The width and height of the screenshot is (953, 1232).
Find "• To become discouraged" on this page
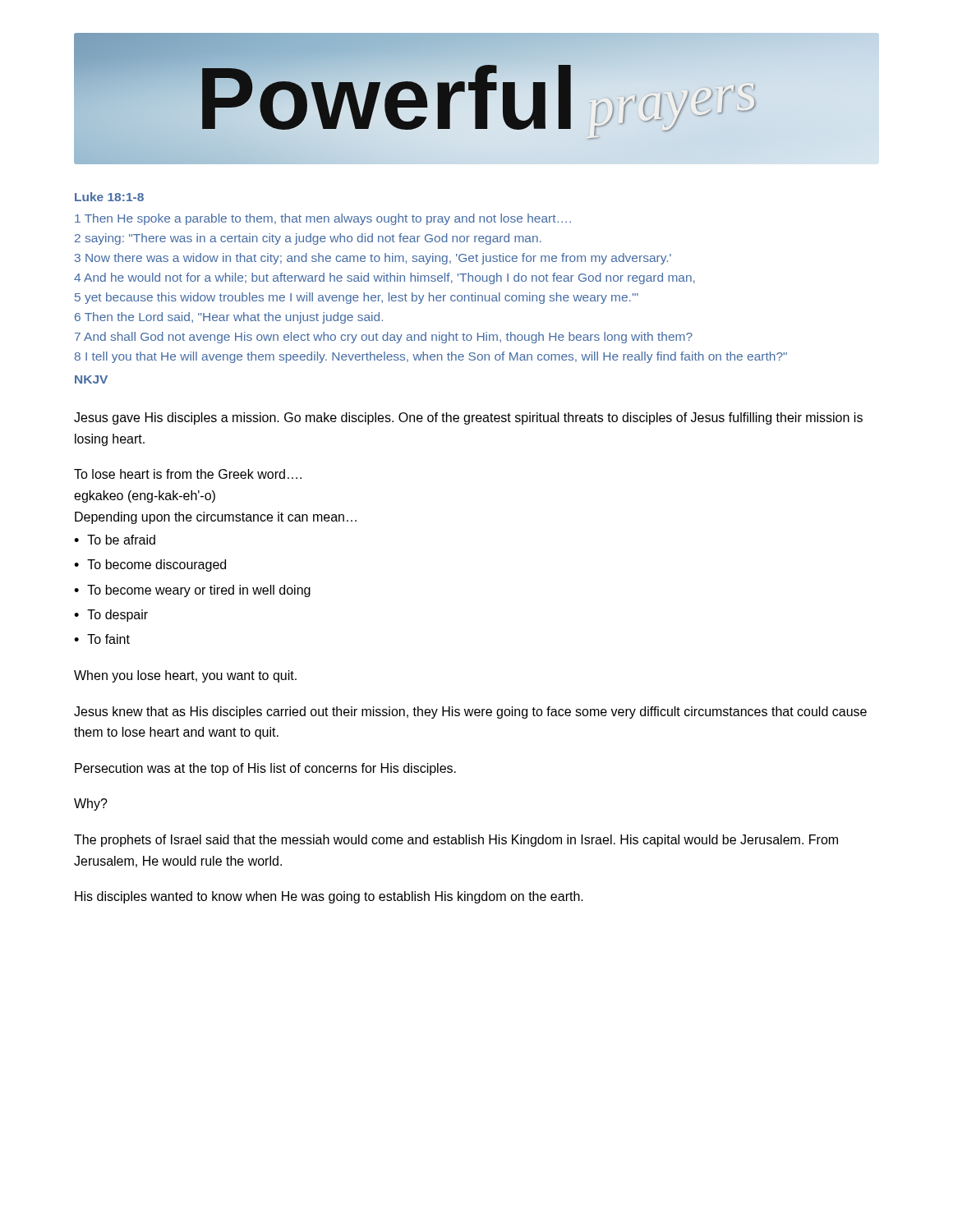coord(150,566)
